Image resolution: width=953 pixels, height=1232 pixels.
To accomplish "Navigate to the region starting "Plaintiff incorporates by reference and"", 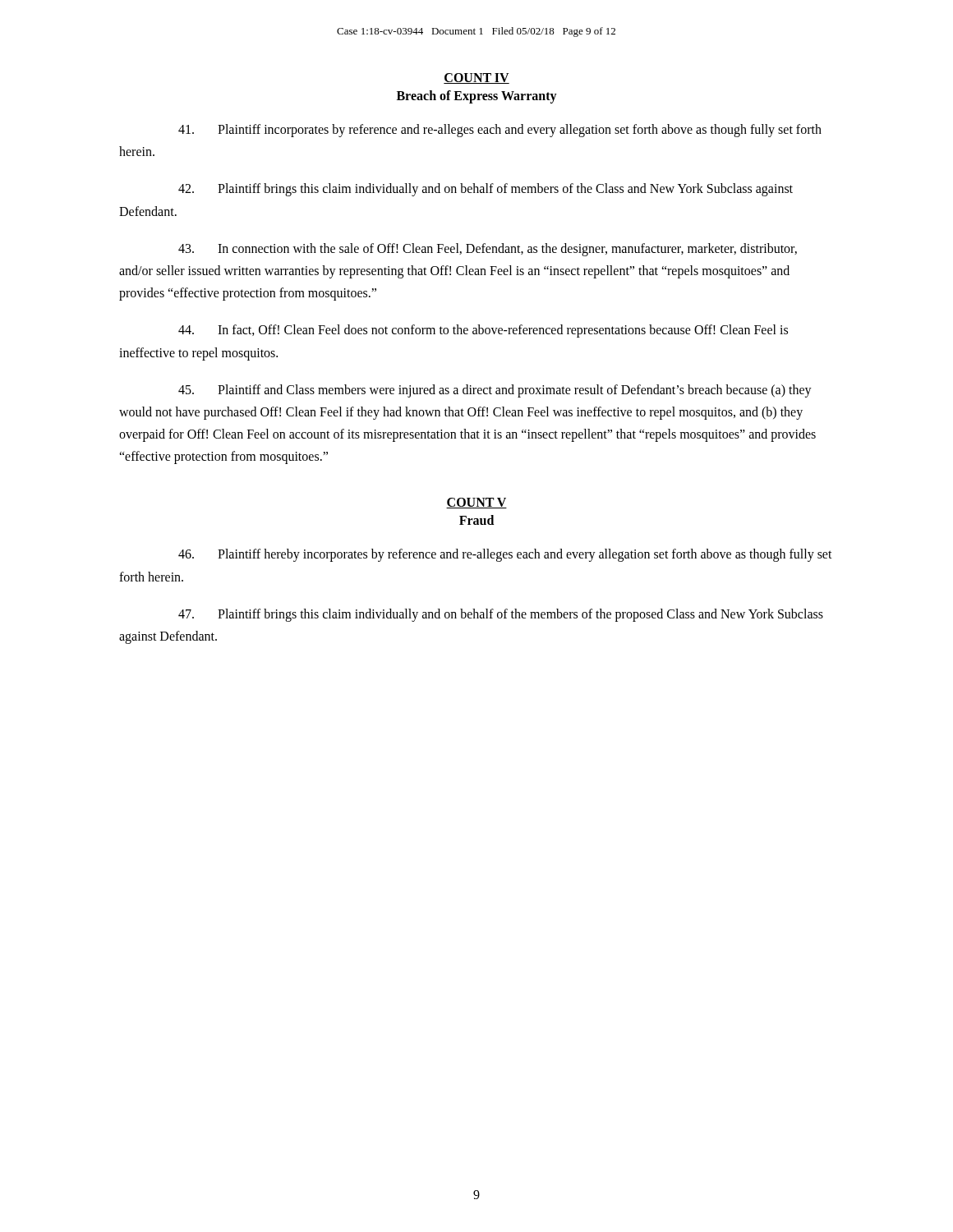I will pyautogui.click(x=470, y=141).
